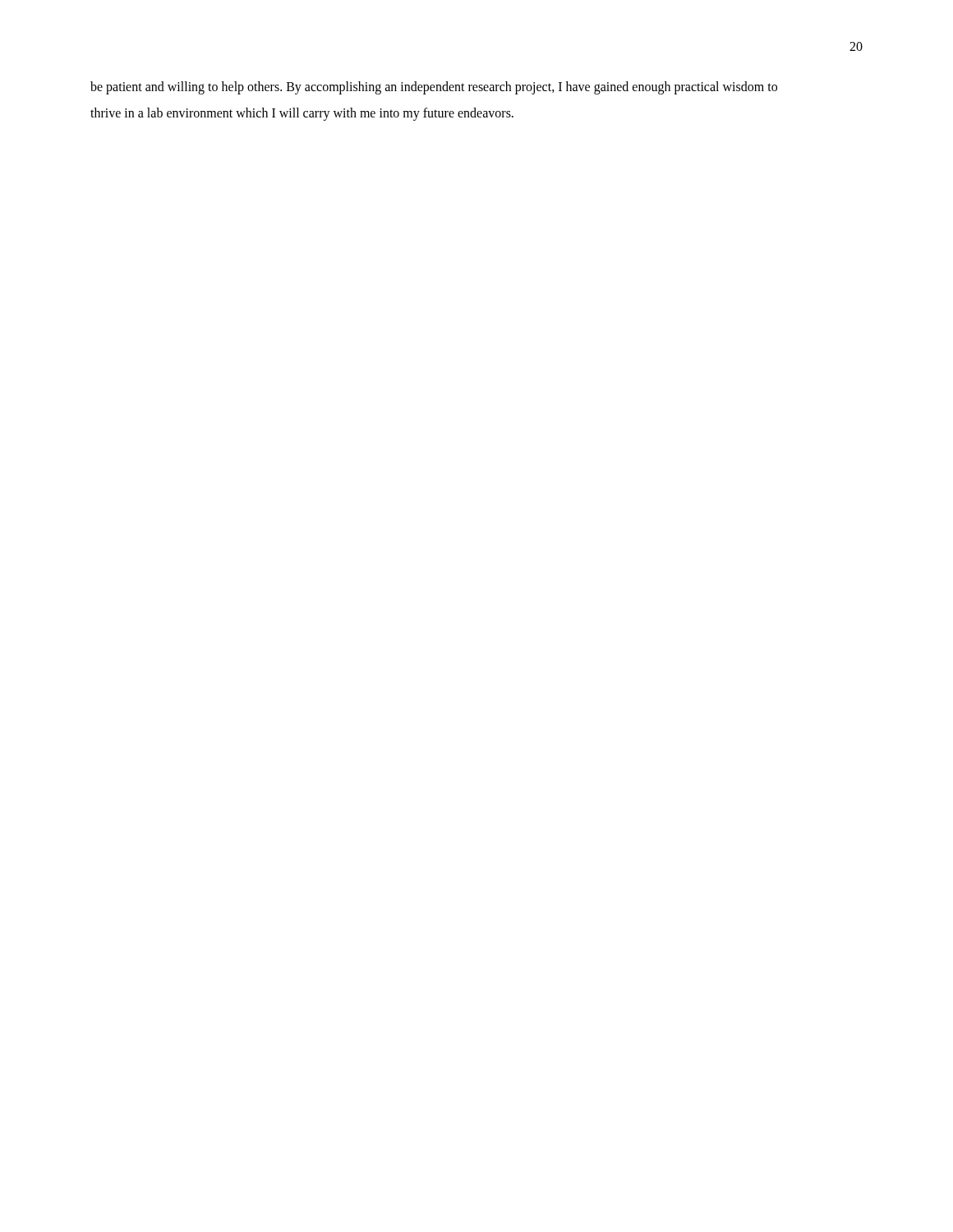953x1232 pixels.
Task: Point to the block beginning "be patient and willing to help others. By"
Action: pos(434,100)
